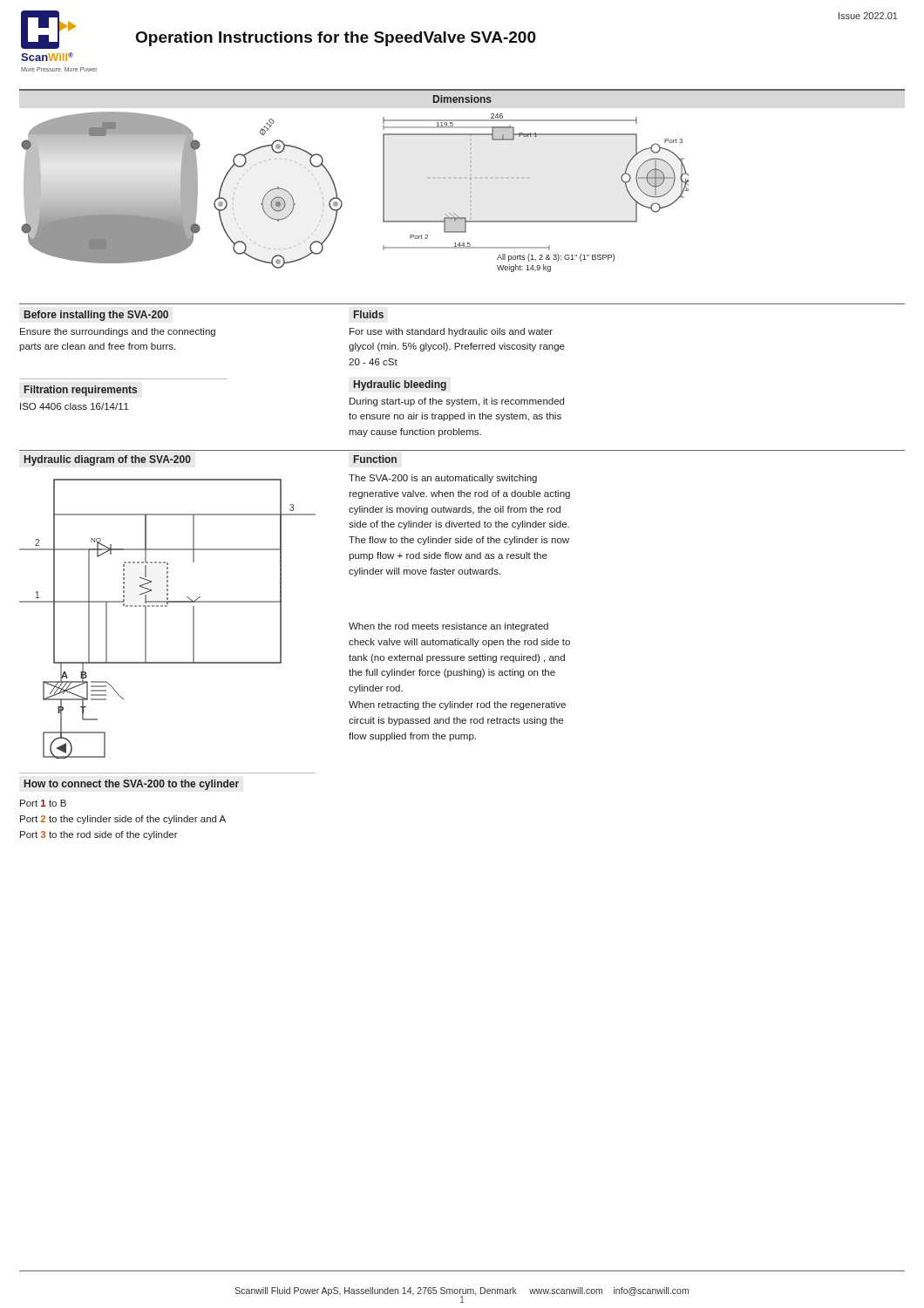Click where it says "Filtration requirements"

point(81,390)
